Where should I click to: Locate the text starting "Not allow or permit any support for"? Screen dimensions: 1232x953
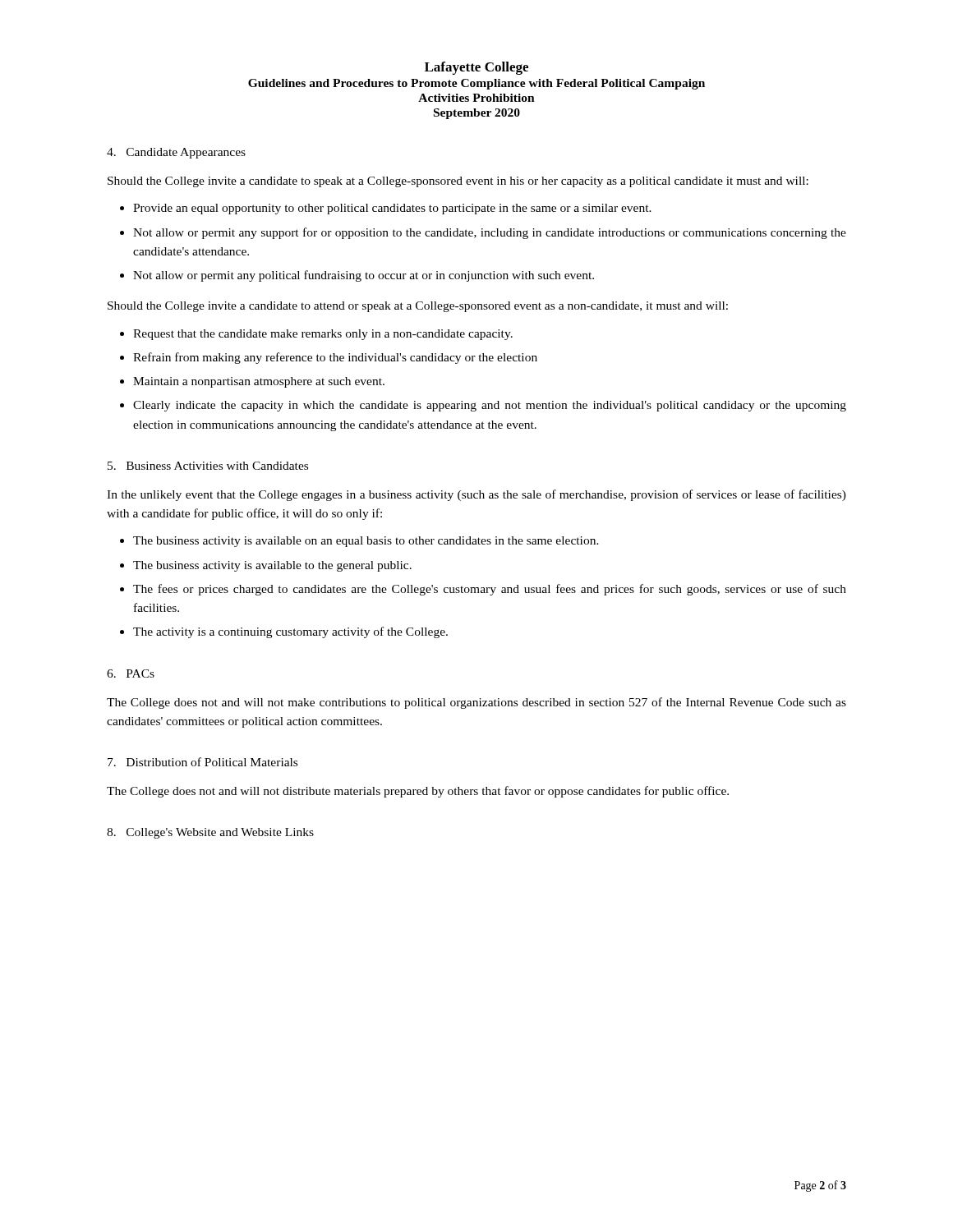point(490,241)
